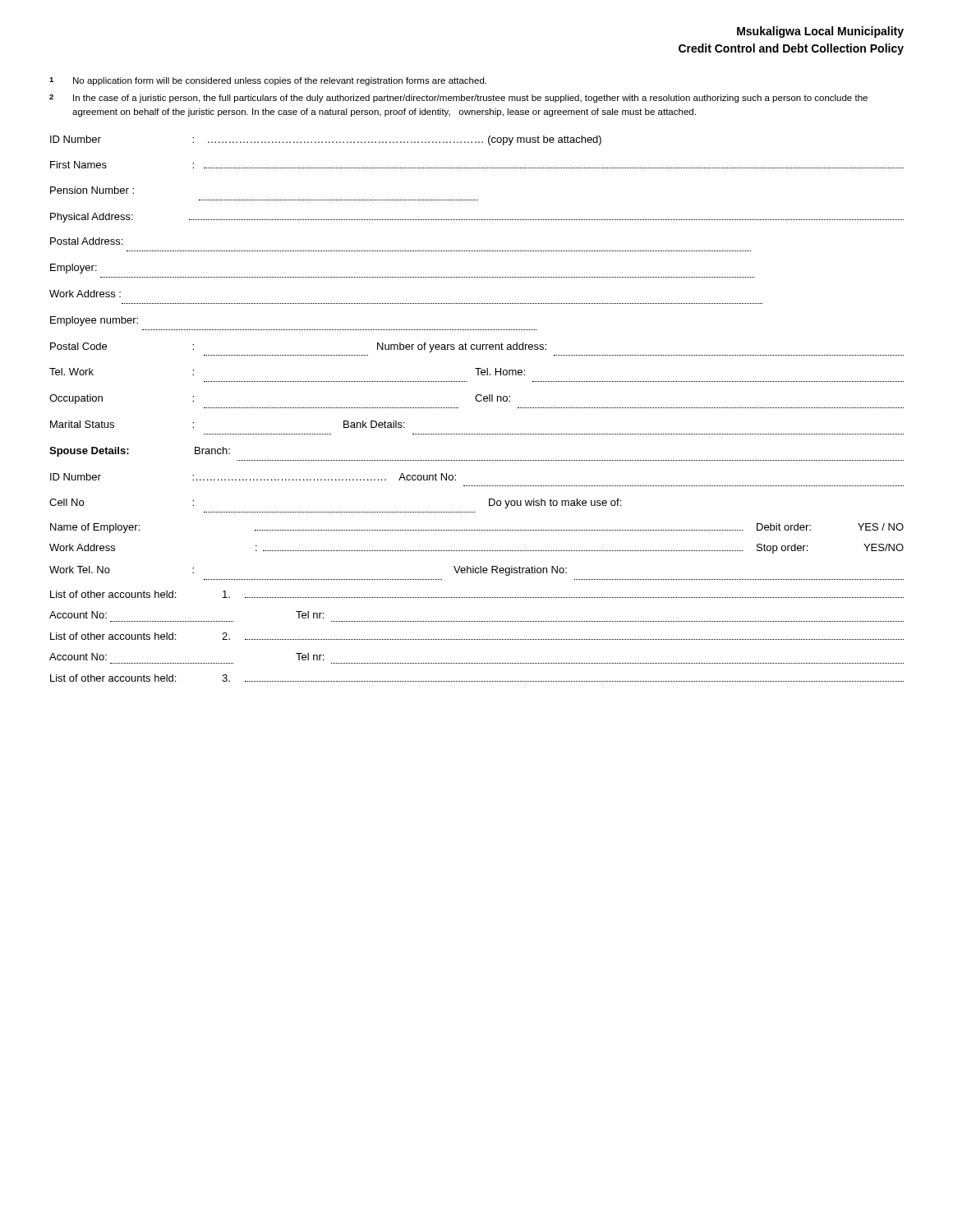The width and height of the screenshot is (953, 1232).
Task: Click the passage that begins "ID Number : …………………………………………………………………… (copy must be"
Action: coord(476,140)
